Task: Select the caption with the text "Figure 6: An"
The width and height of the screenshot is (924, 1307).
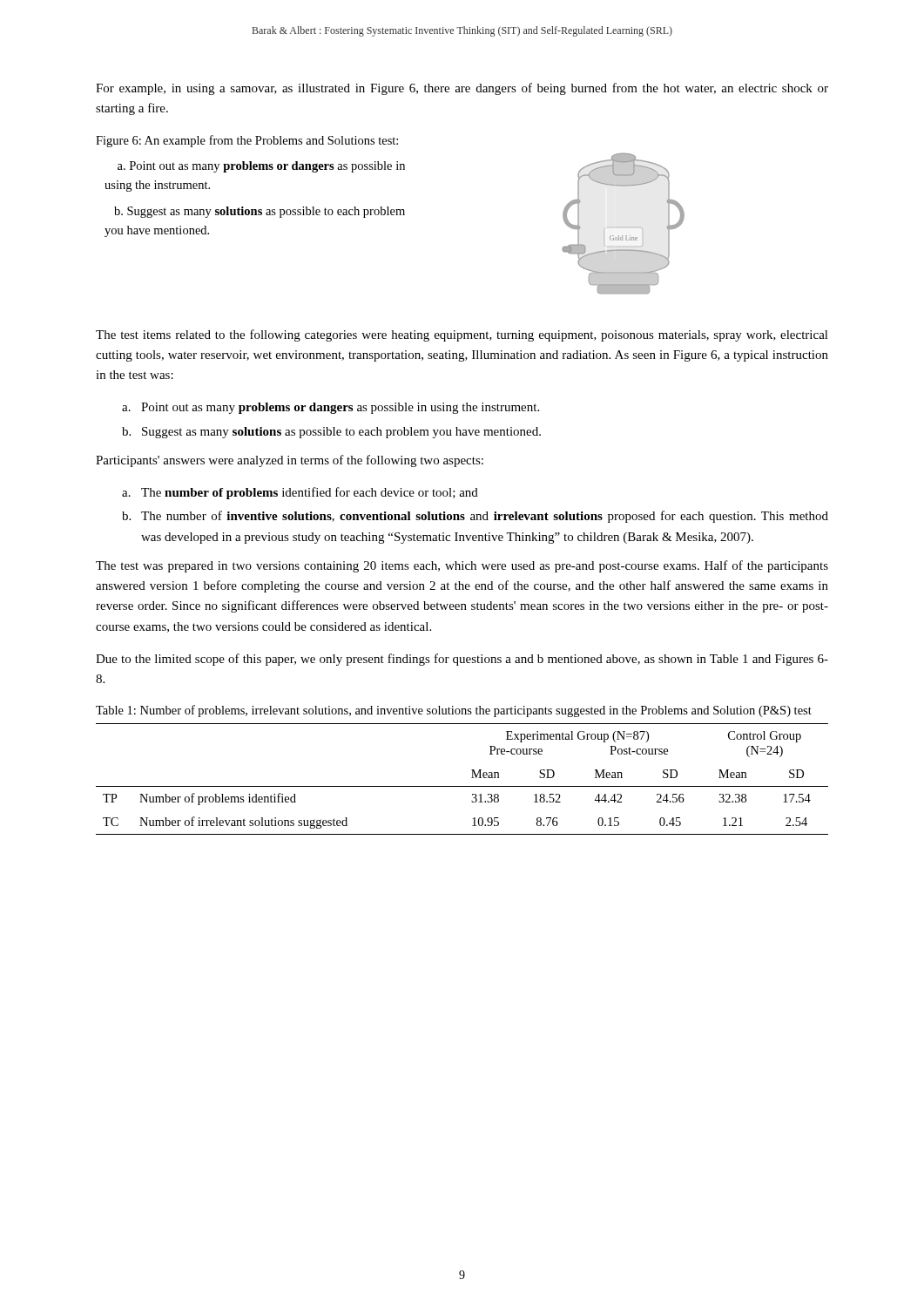Action: click(247, 140)
